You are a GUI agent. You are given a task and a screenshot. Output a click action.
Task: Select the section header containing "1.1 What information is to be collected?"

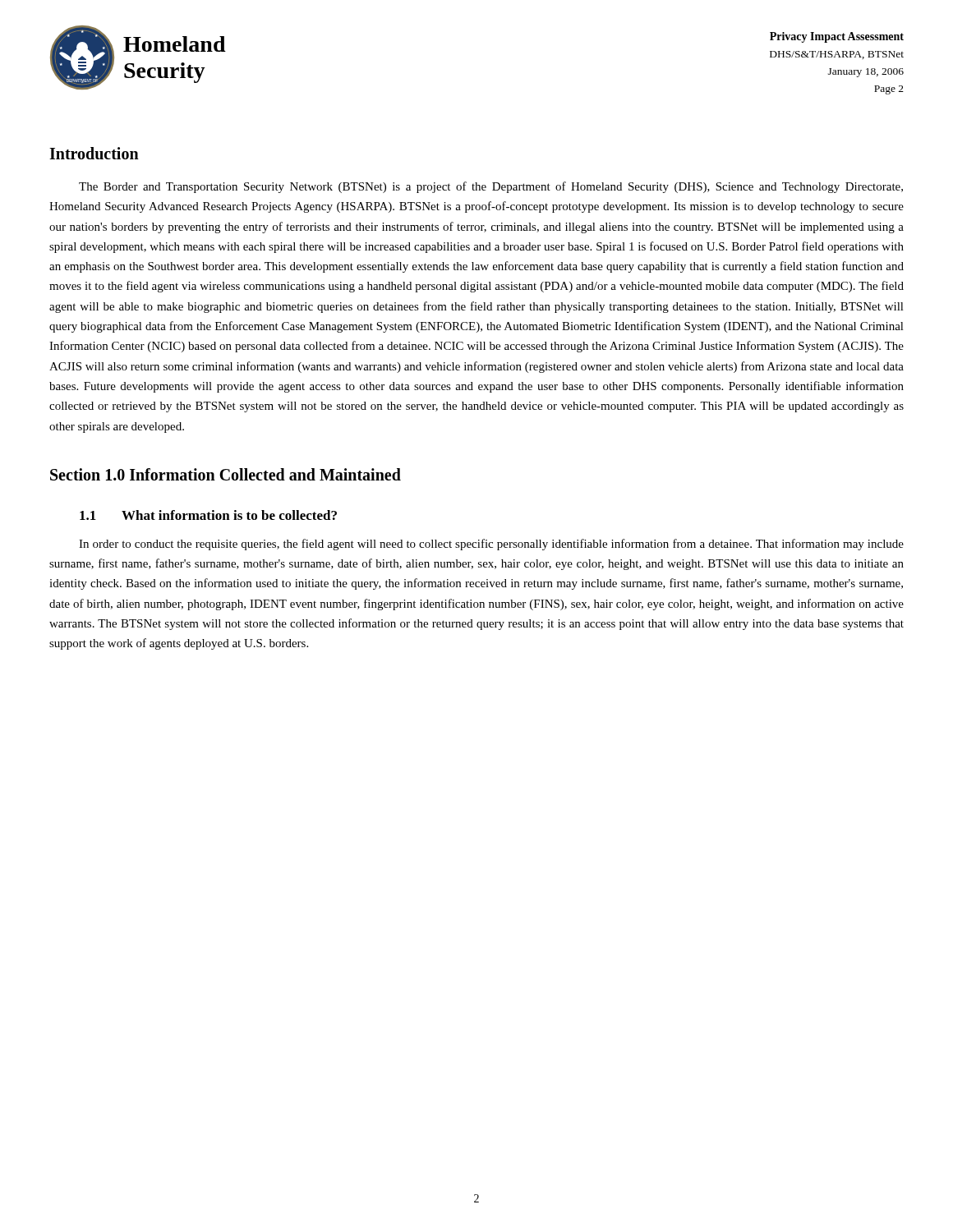208,516
